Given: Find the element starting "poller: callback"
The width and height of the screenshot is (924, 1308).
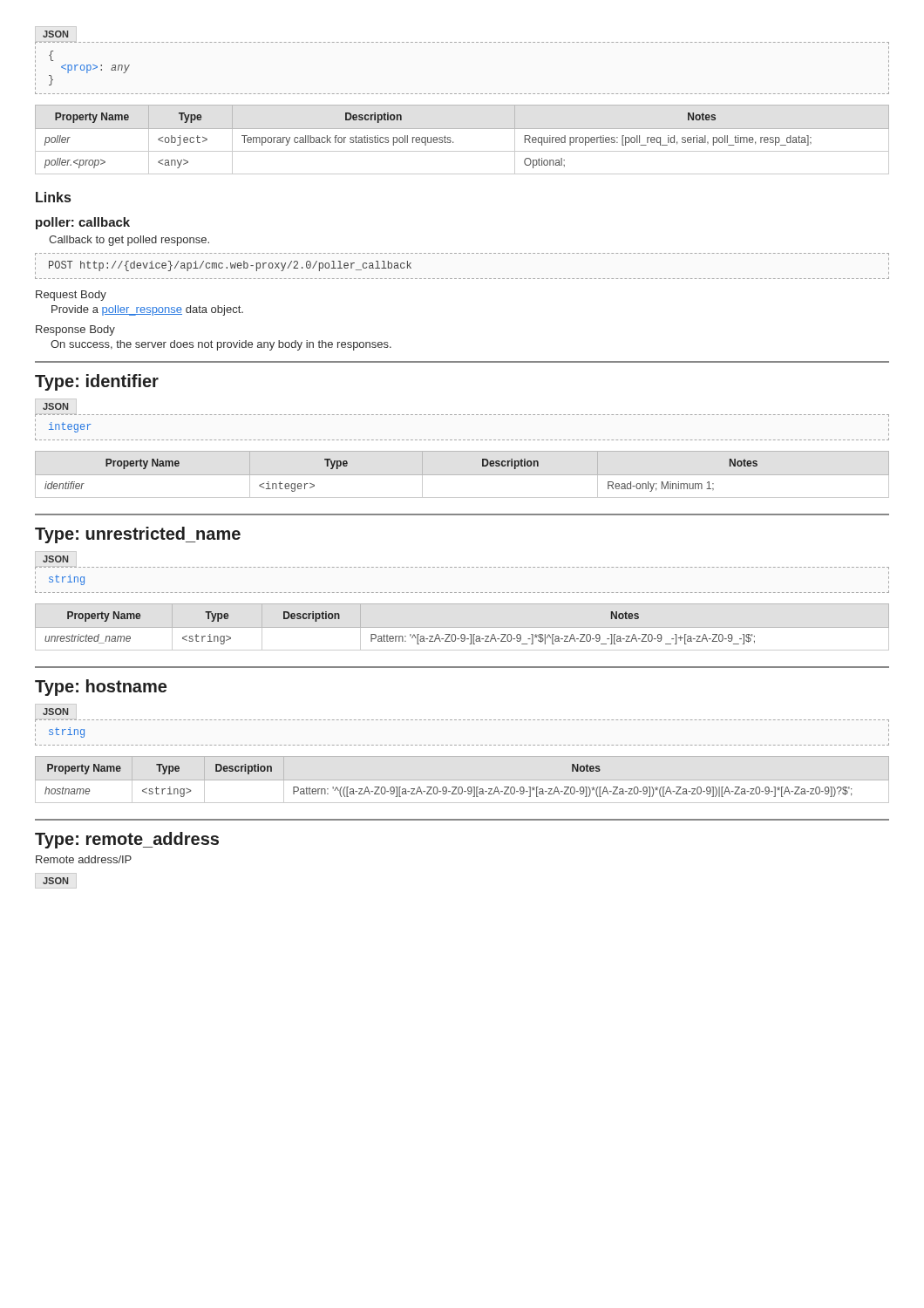Looking at the screenshot, I should (x=82, y=222).
